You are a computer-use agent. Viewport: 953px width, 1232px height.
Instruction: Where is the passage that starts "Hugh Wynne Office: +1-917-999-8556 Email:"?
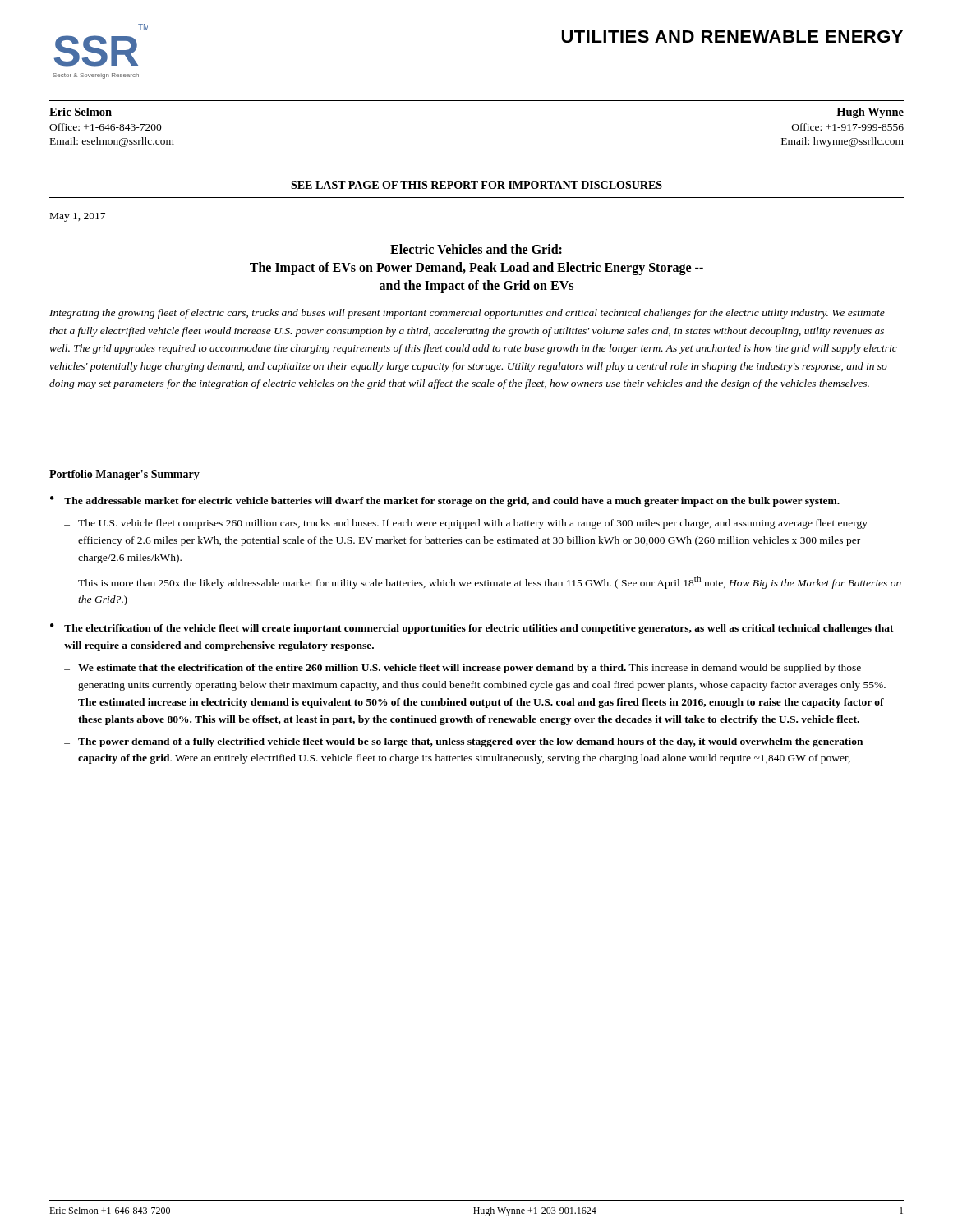click(870, 113)
